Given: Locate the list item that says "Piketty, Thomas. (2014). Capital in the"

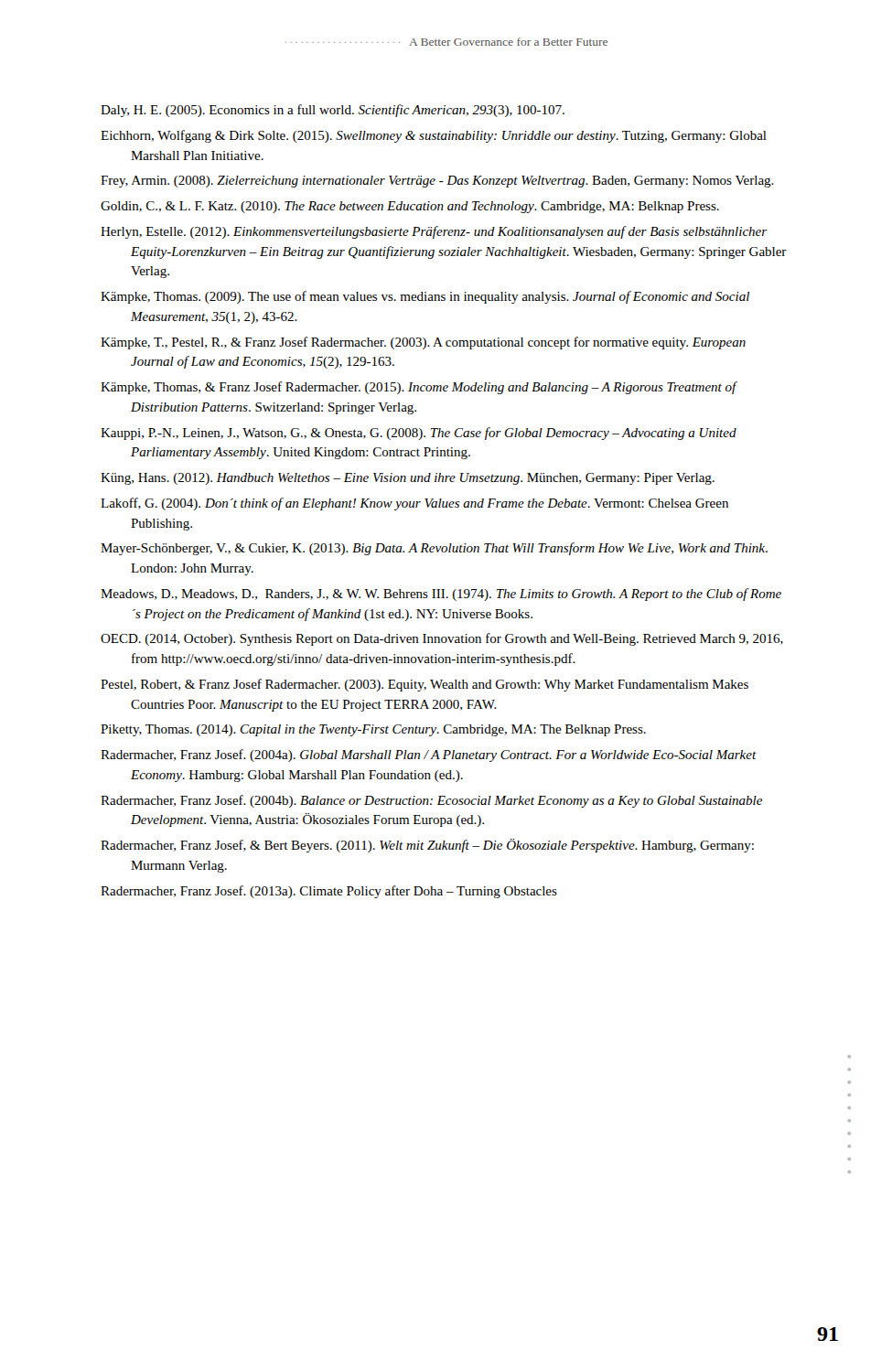Looking at the screenshot, I should click(x=373, y=729).
